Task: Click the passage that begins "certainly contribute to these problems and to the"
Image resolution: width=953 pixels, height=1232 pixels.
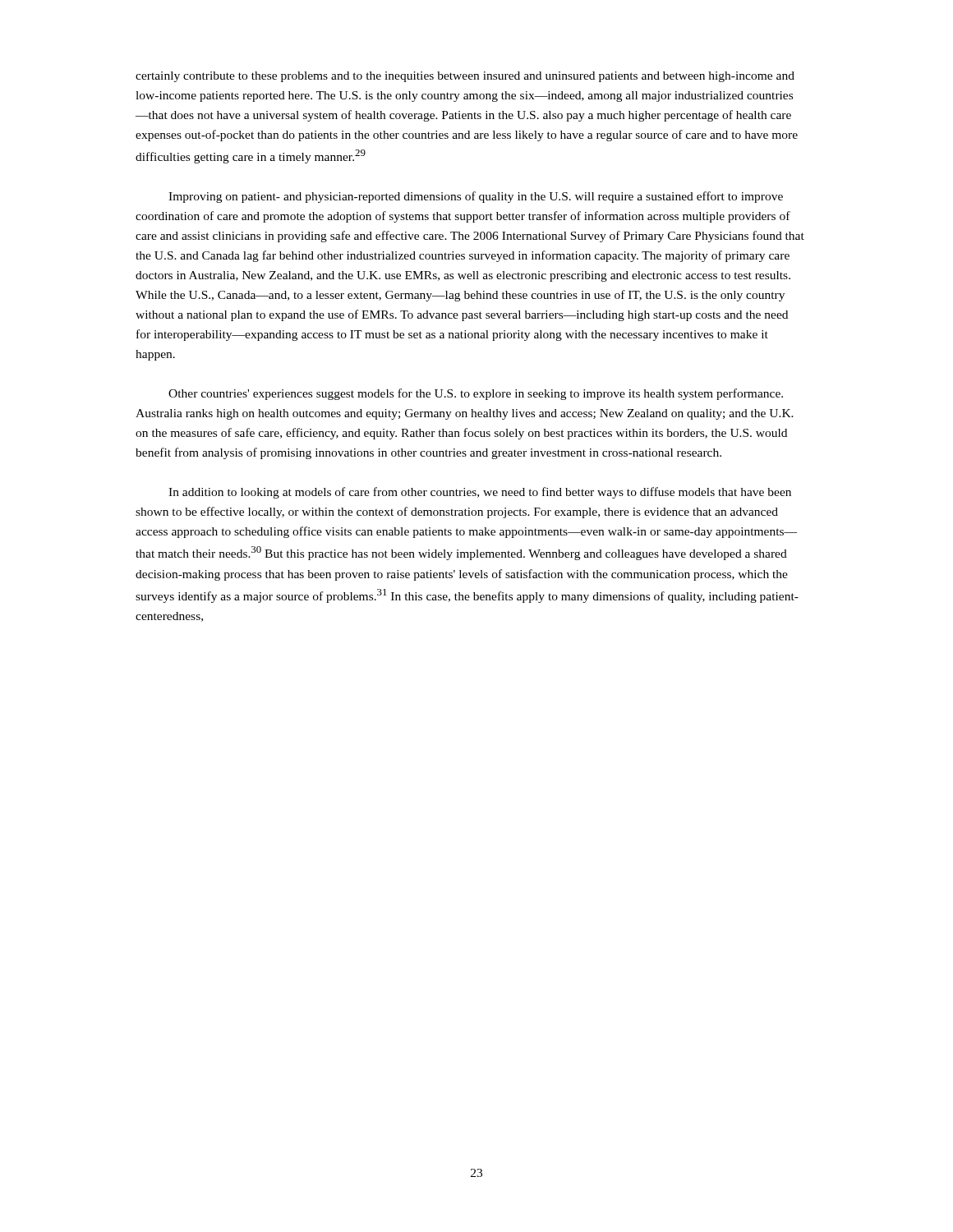Action: point(470,116)
